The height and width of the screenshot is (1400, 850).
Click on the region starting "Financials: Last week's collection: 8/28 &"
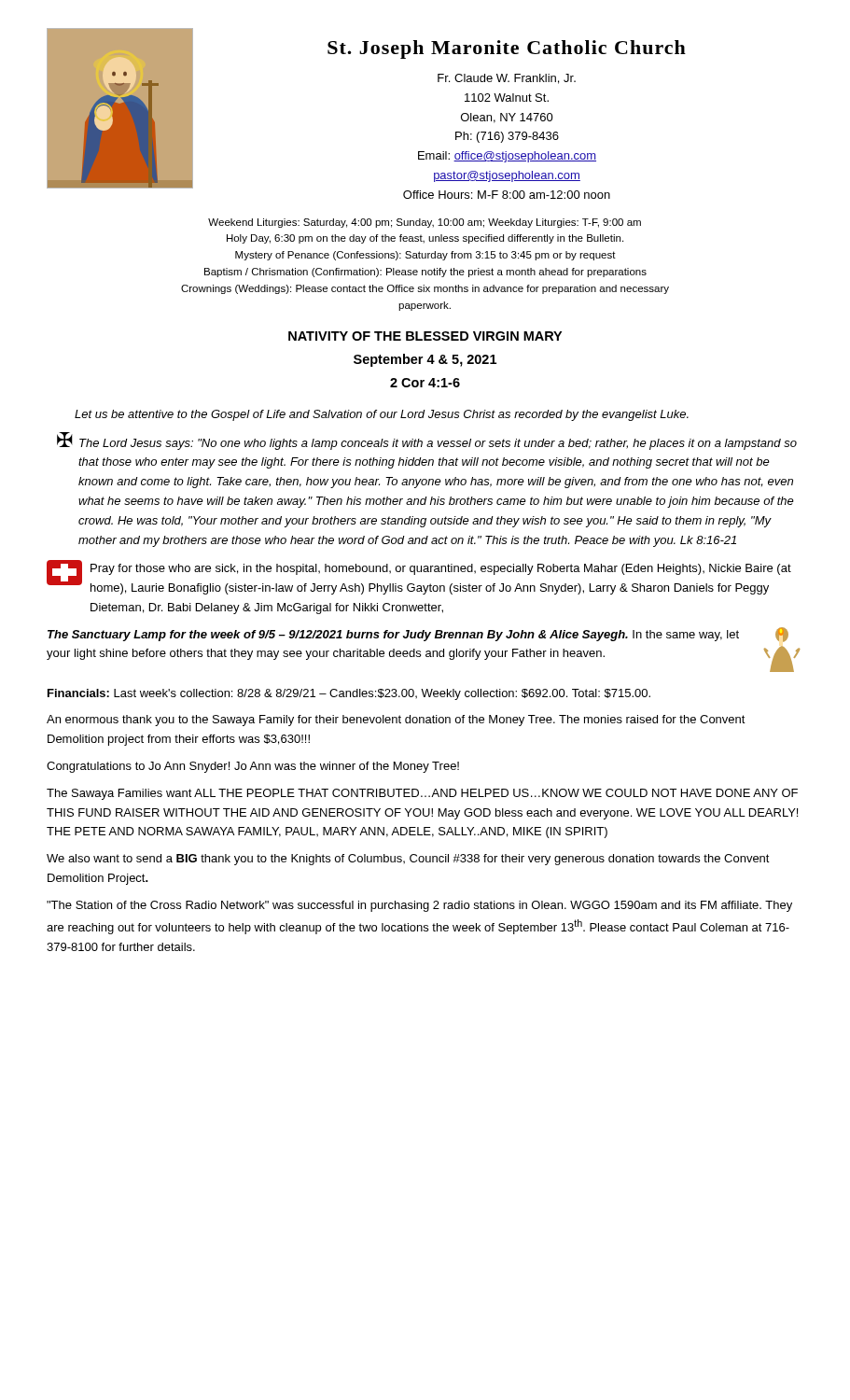click(x=349, y=693)
